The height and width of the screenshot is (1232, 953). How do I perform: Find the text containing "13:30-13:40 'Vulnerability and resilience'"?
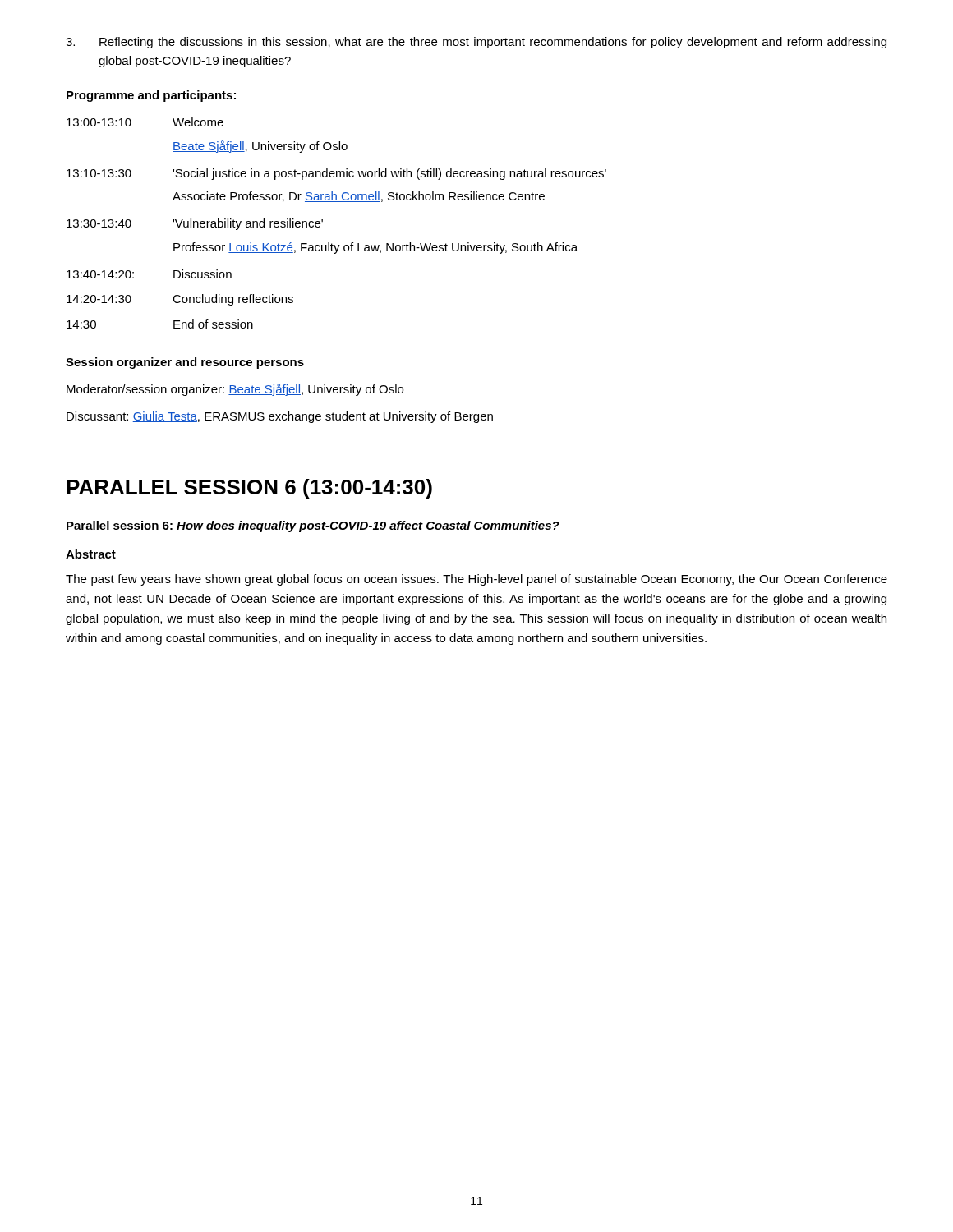pos(195,224)
